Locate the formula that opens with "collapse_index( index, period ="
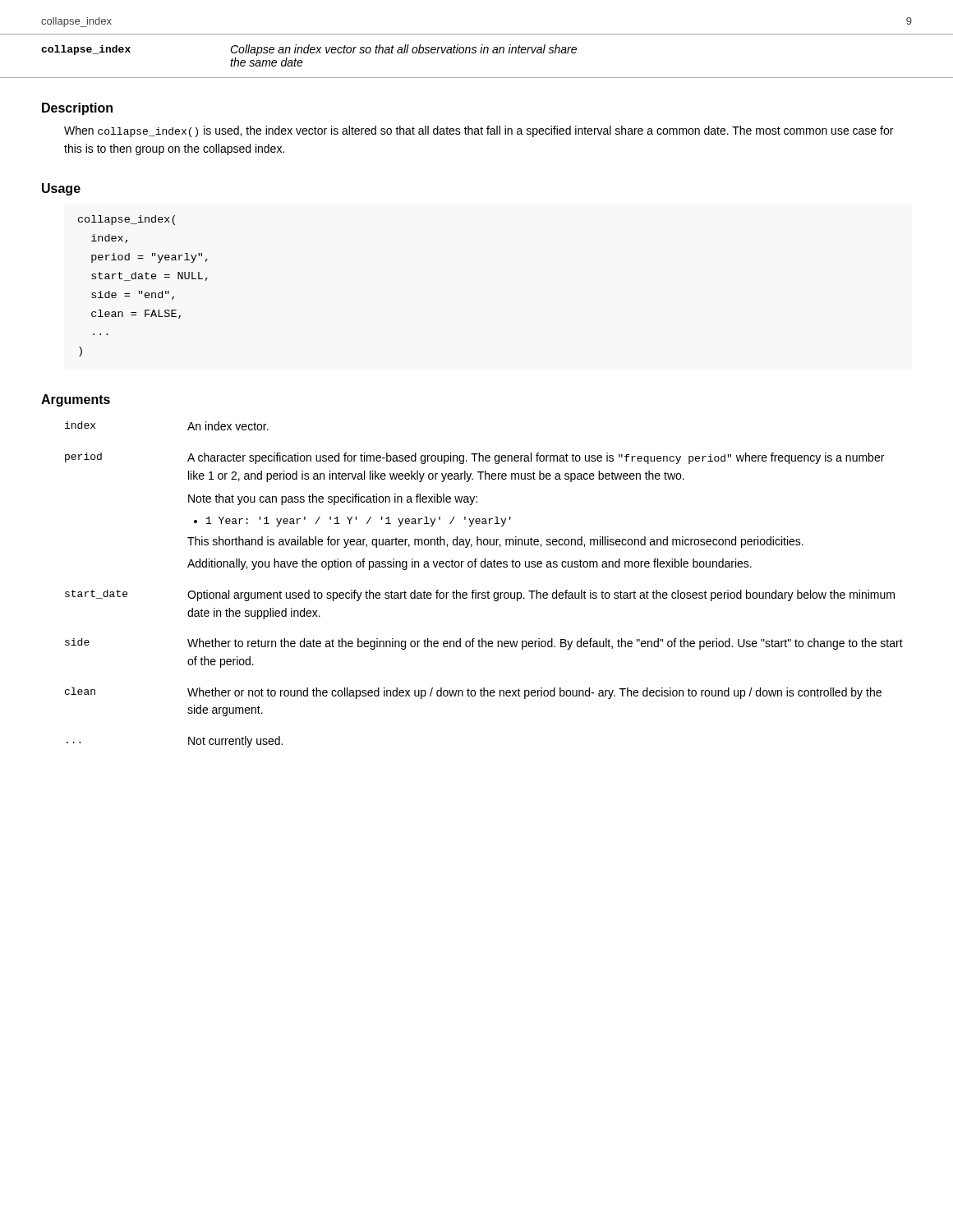Image resolution: width=953 pixels, height=1232 pixels. tap(144, 286)
